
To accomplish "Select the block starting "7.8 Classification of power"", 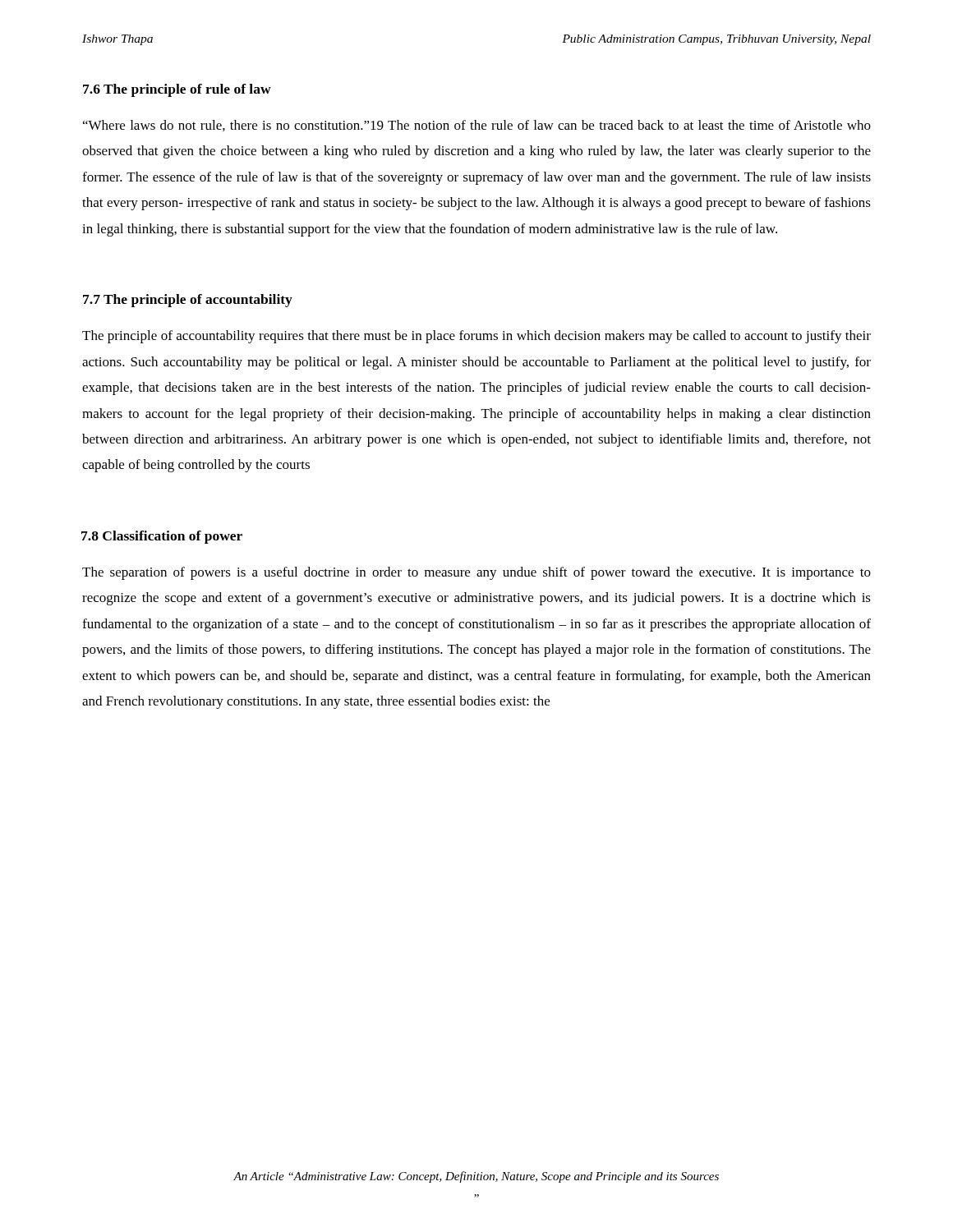I will click(x=162, y=535).
